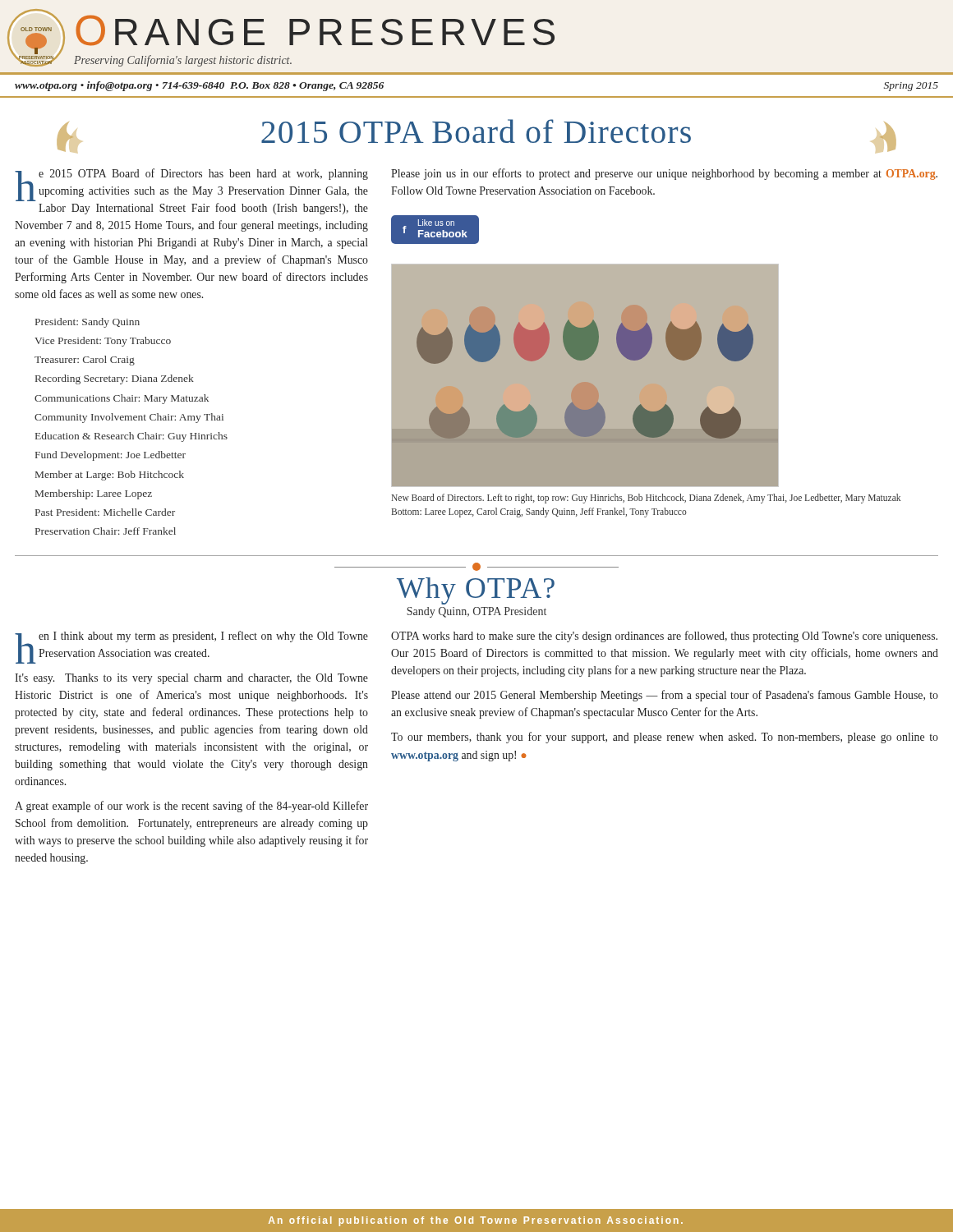Navigate to the region starting "A great example of our work"

tap(191, 833)
